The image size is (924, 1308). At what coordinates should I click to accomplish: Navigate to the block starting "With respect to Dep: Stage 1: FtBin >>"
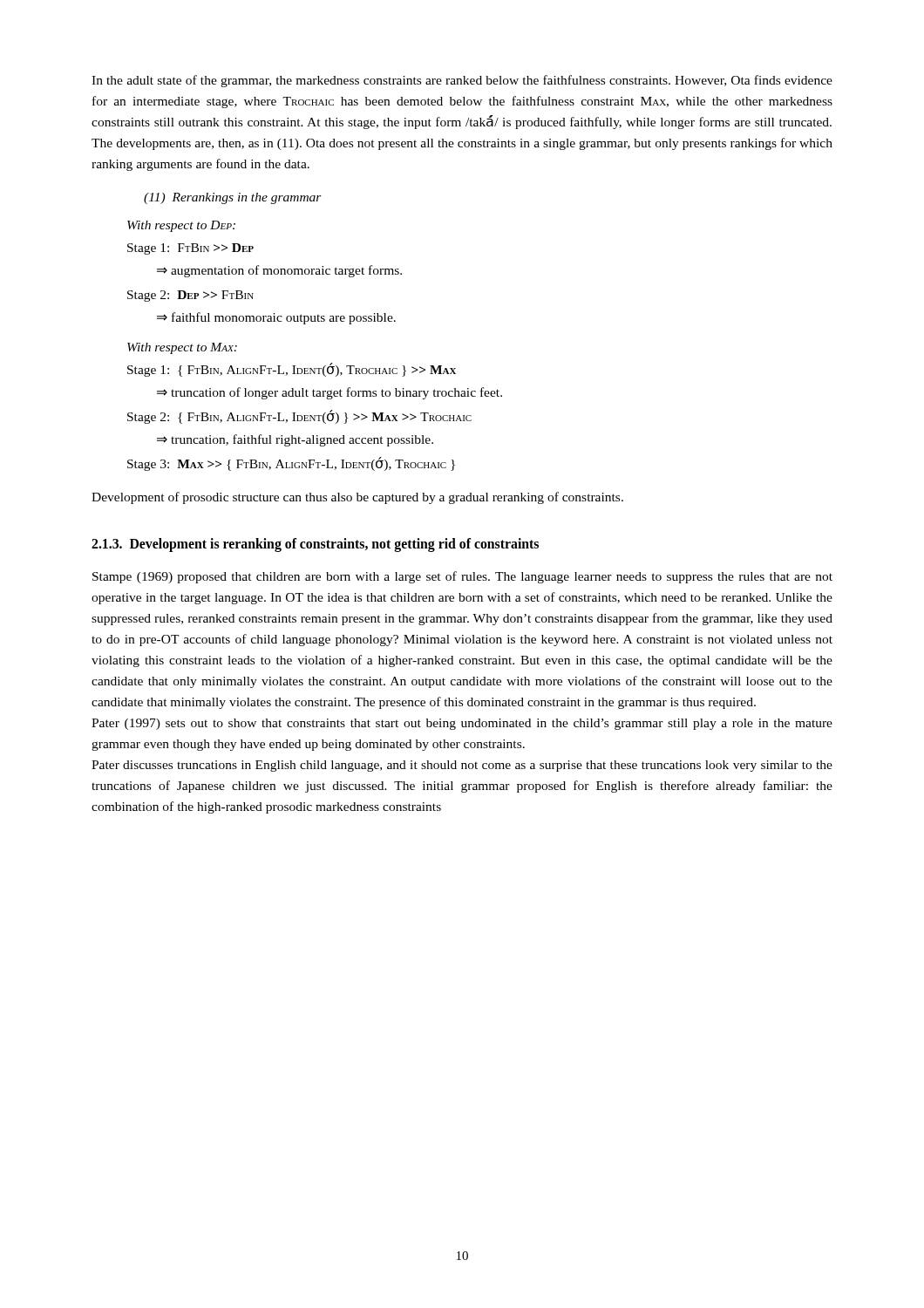[181, 226]
